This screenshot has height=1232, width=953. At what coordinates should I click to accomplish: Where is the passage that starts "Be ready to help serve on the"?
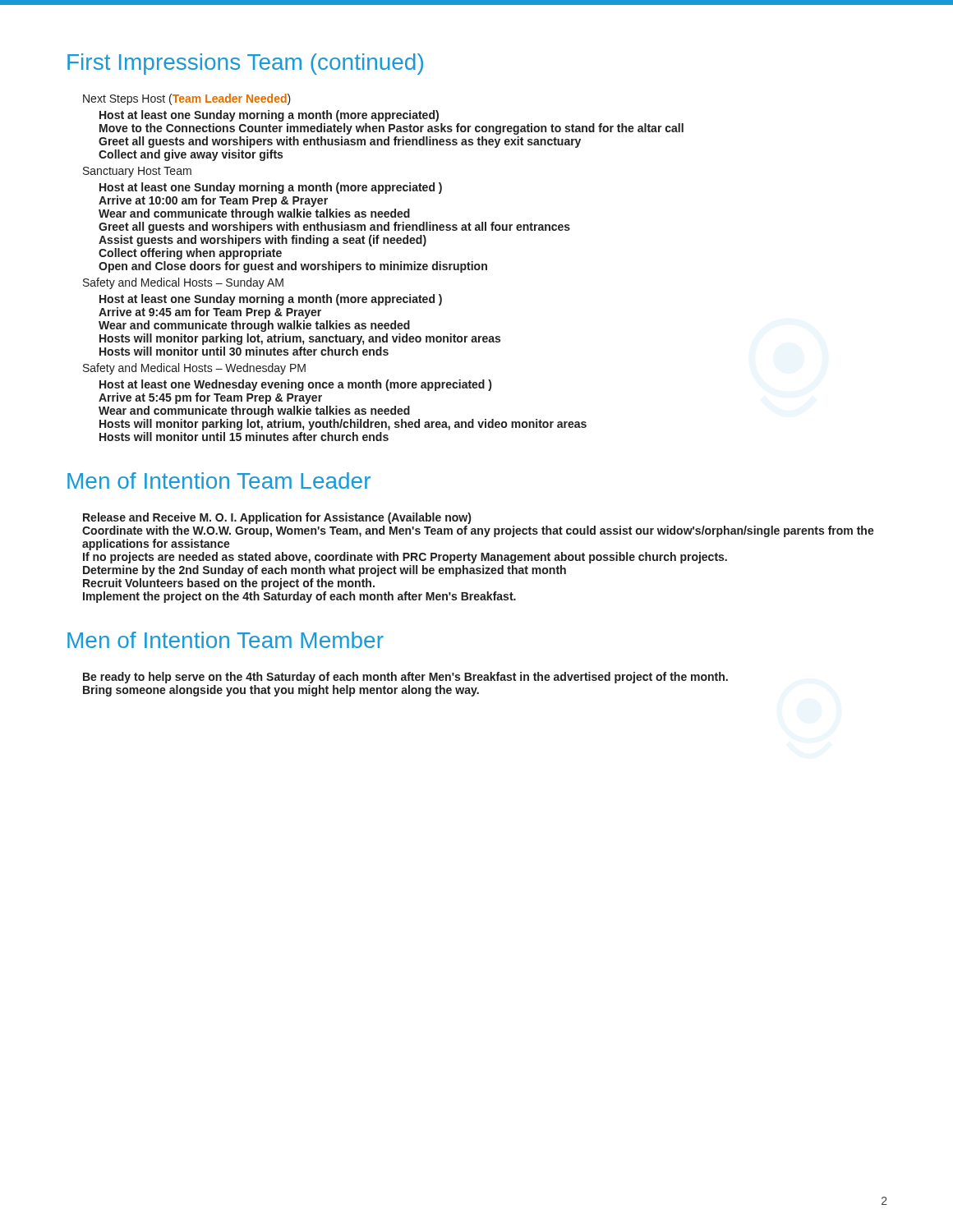(x=485, y=677)
